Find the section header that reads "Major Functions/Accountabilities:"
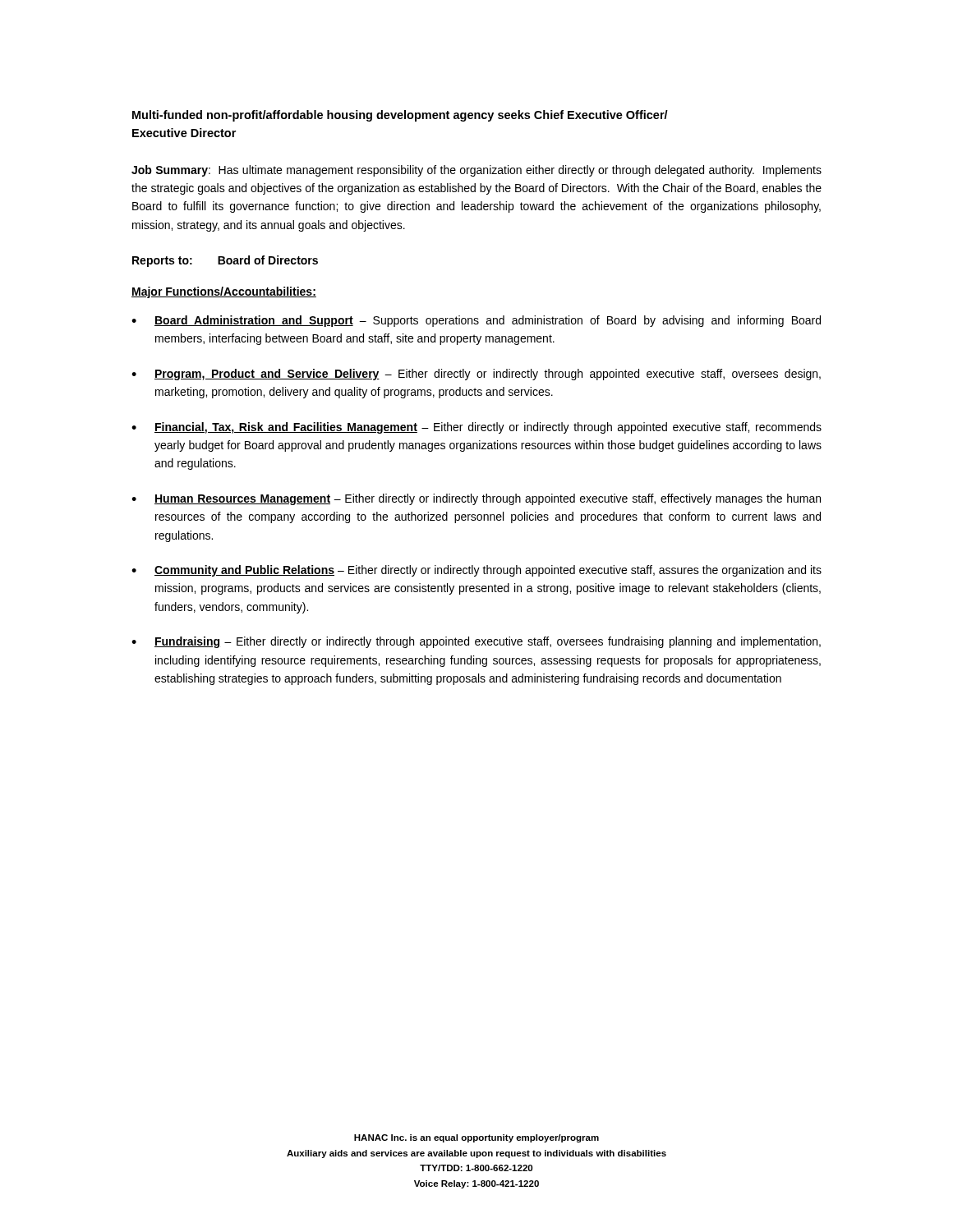The image size is (953, 1232). pyautogui.click(x=224, y=292)
